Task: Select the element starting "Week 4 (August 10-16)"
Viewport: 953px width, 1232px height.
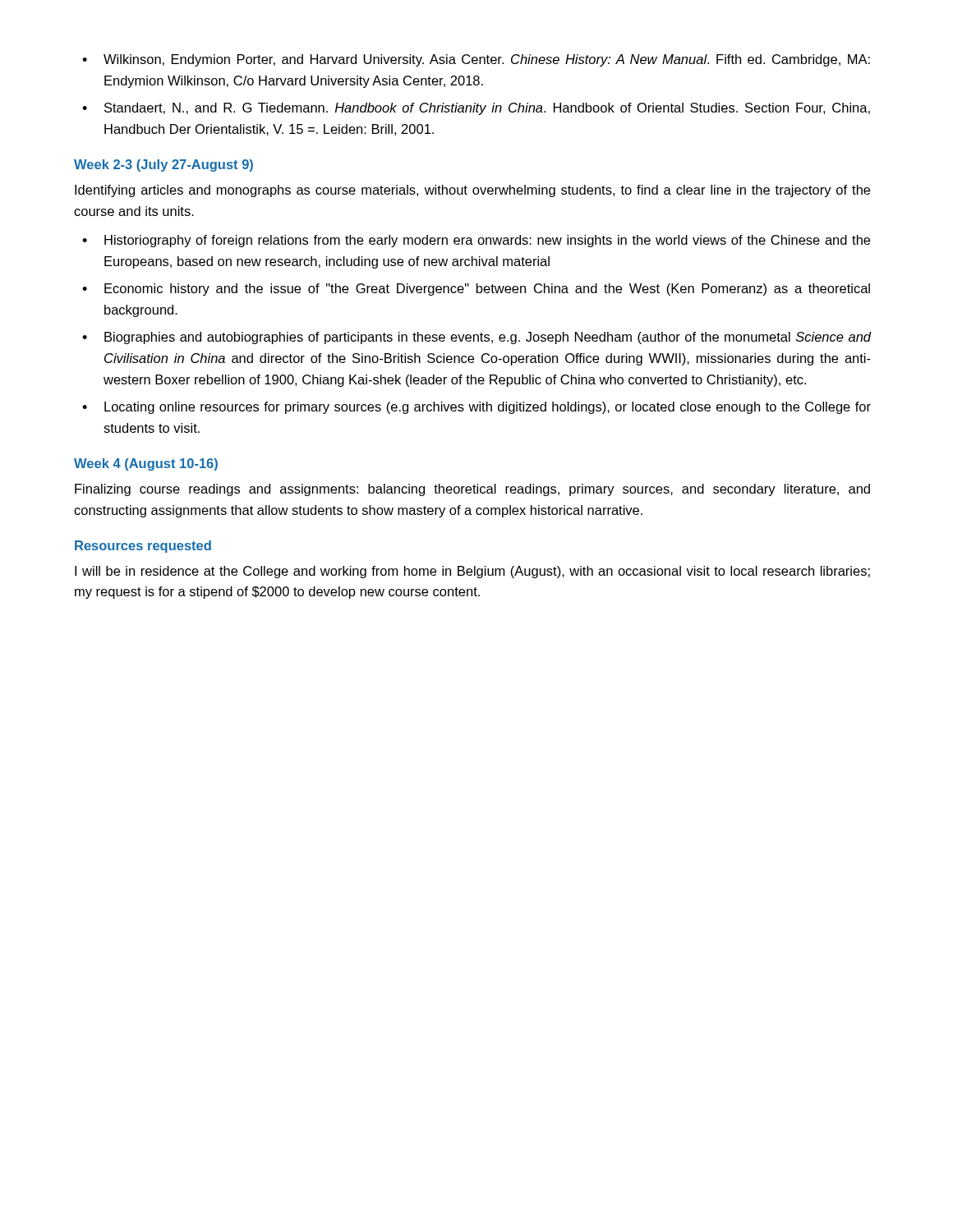Action: (x=146, y=463)
